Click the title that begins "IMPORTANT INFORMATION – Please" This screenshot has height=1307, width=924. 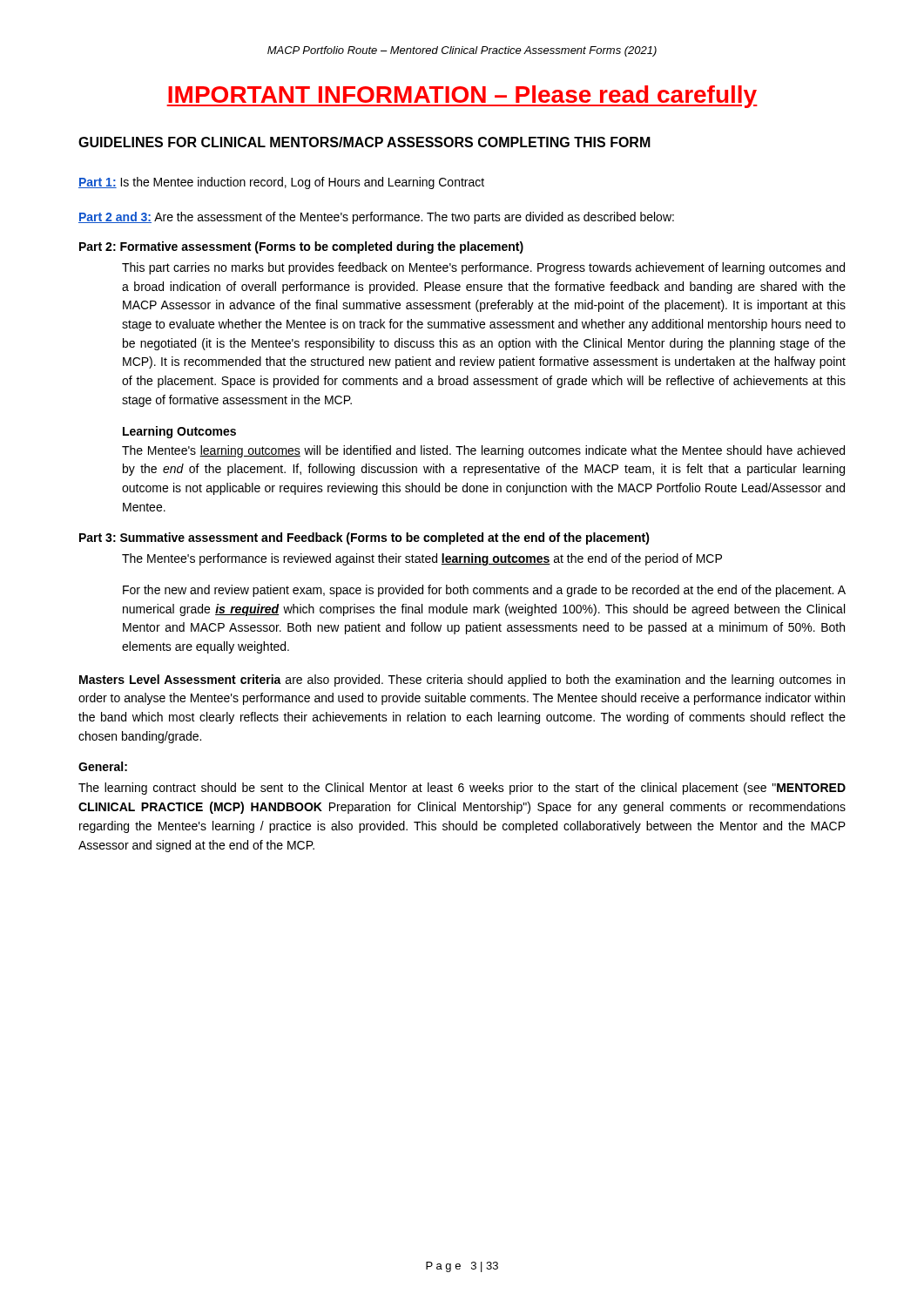click(x=462, y=95)
